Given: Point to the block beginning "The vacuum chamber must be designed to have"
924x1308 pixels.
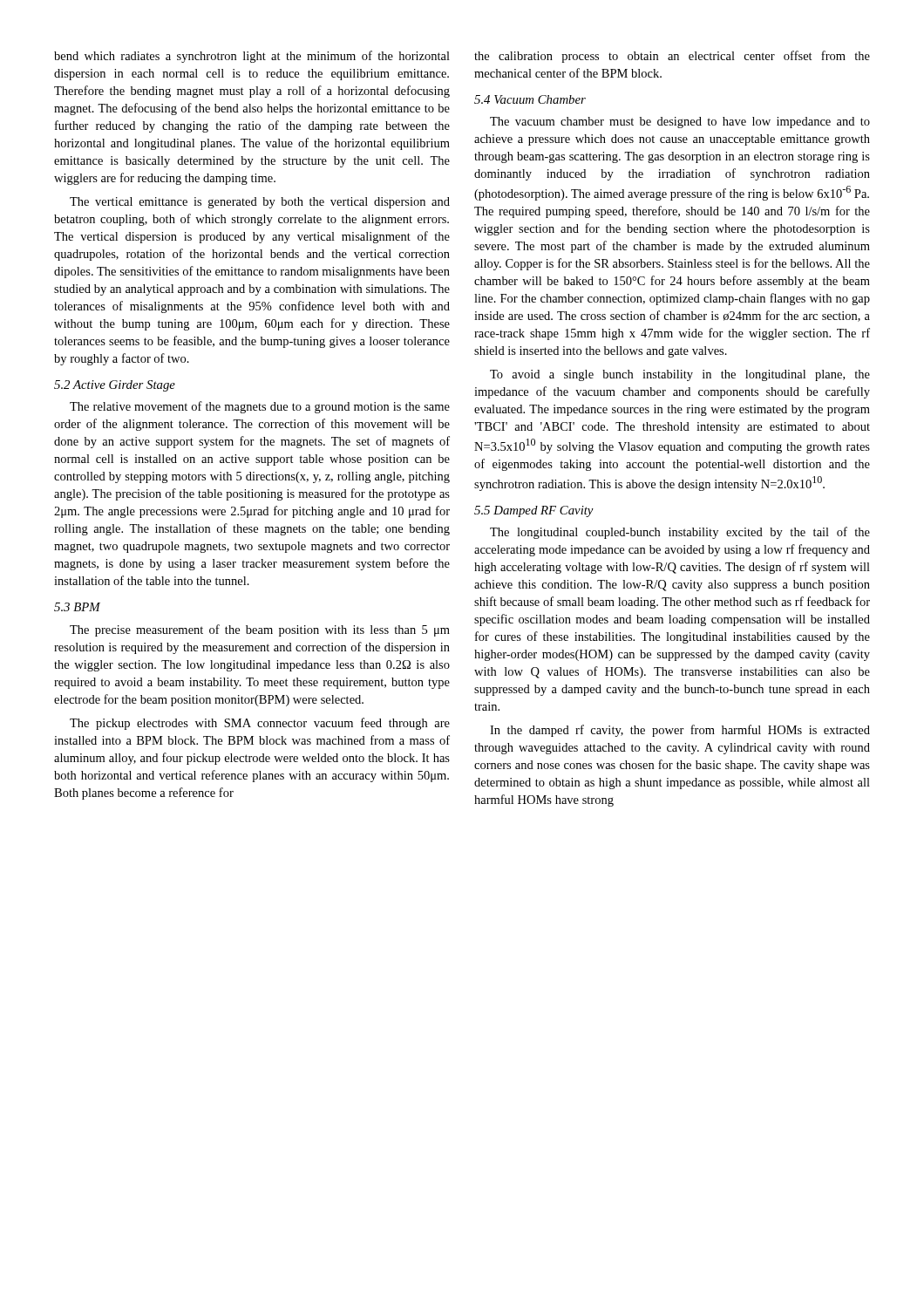Looking at the screenshot, I should coord(672,236).
